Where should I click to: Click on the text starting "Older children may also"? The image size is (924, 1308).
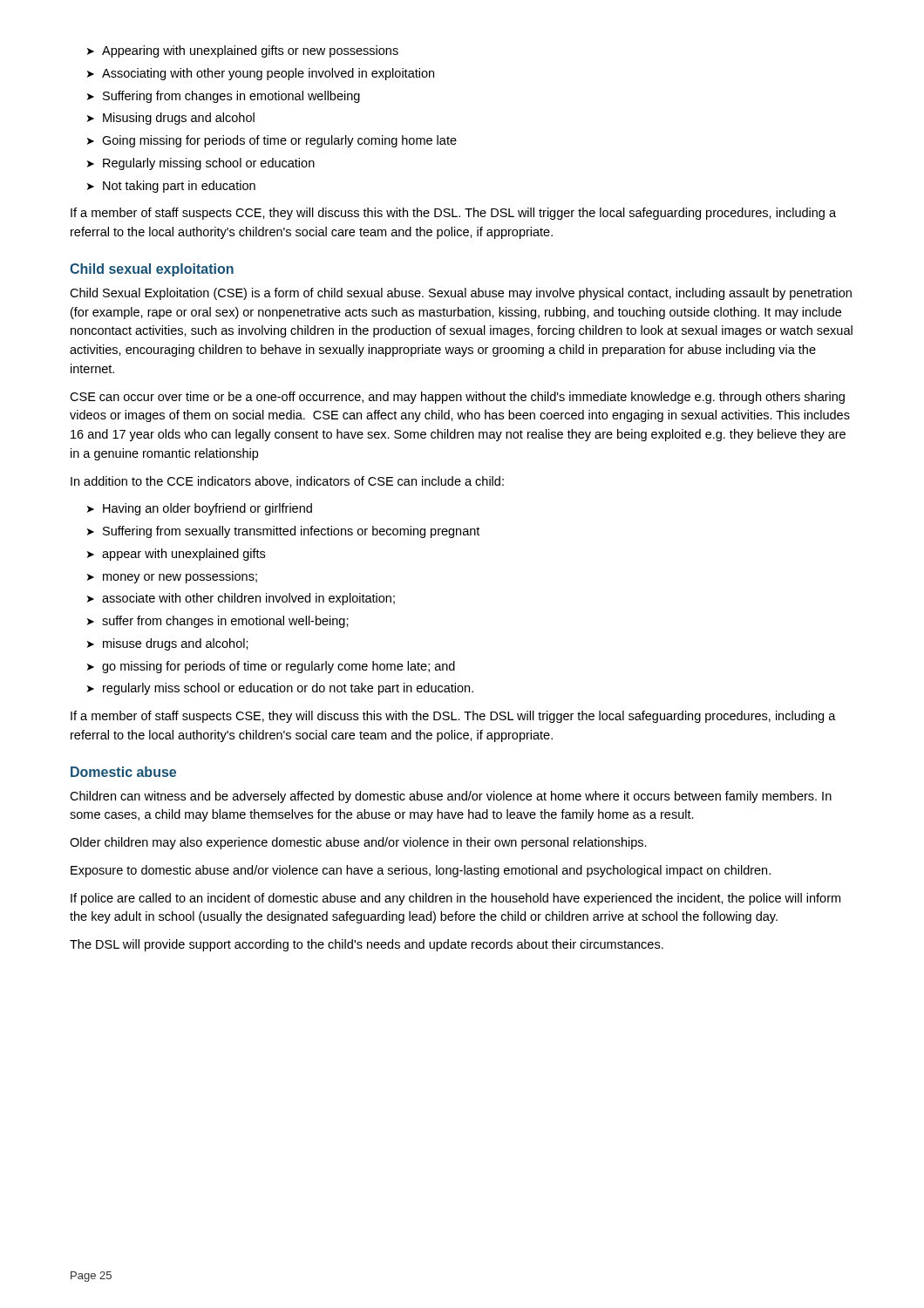462,843
